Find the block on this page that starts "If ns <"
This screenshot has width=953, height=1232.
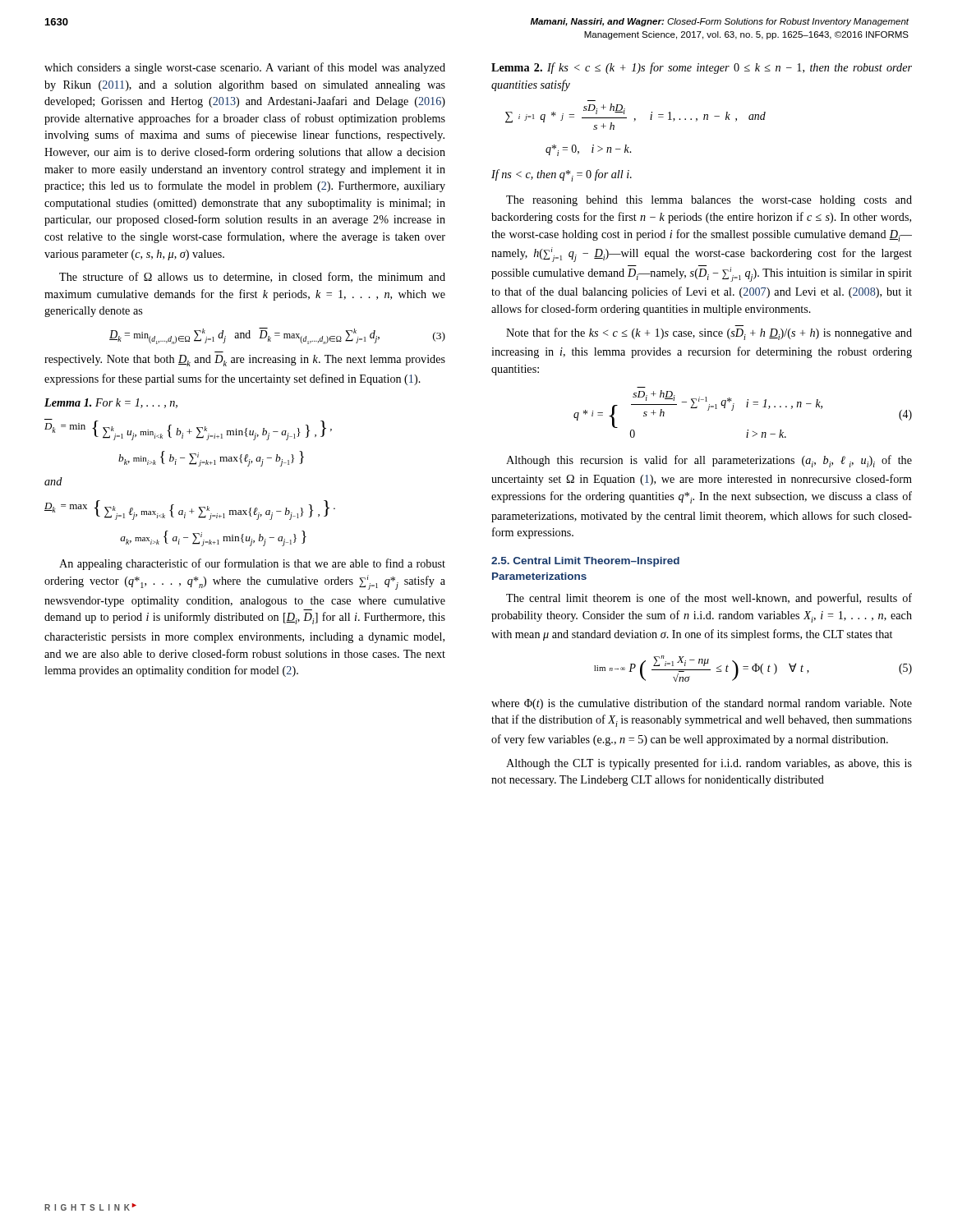562,175
